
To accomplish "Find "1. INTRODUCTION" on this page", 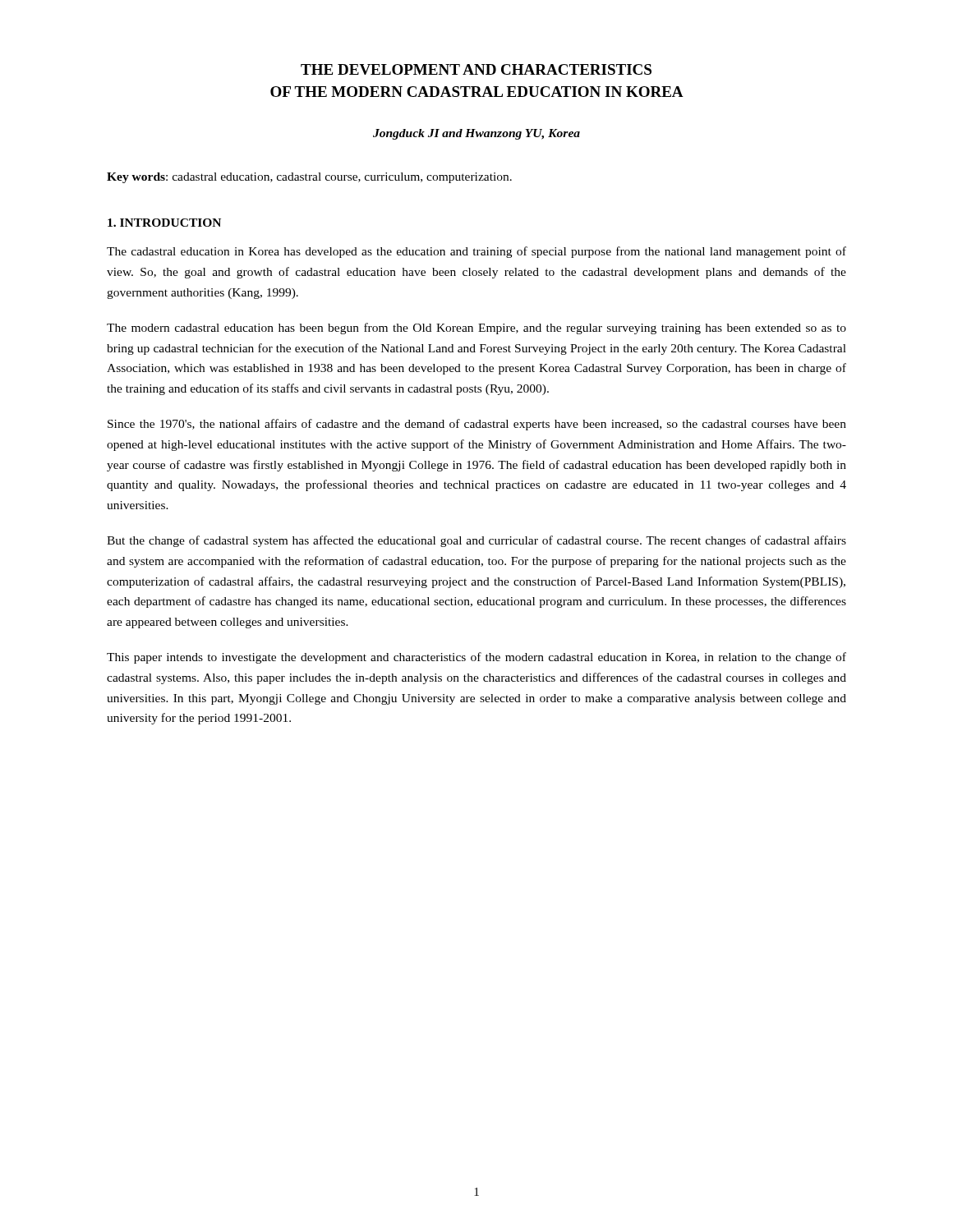I will [x=164, y=223].
